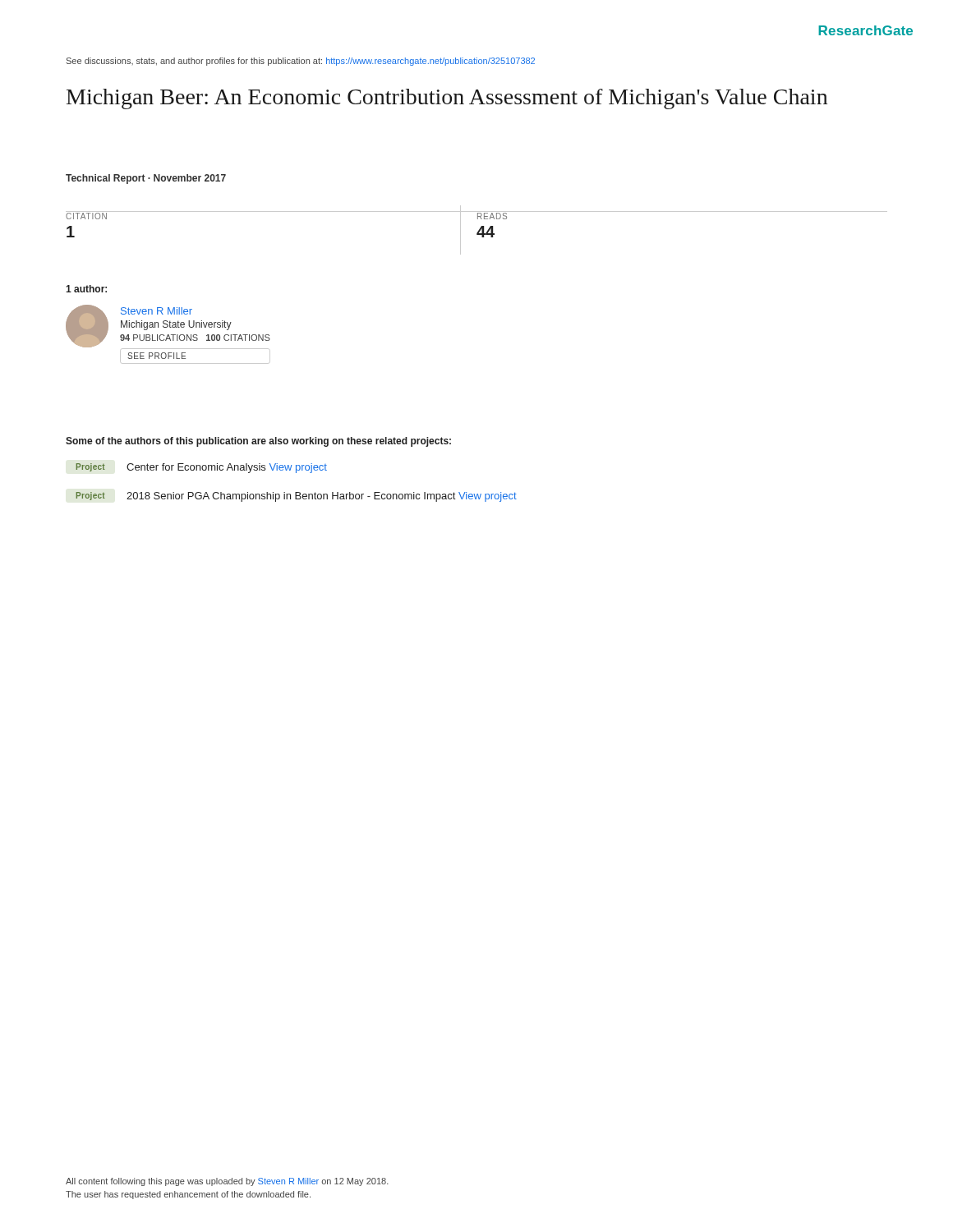Point to the passage starting "Some of the authors of"
Image resolution: width=953 pixels, height=1232 pixels.
258,442
